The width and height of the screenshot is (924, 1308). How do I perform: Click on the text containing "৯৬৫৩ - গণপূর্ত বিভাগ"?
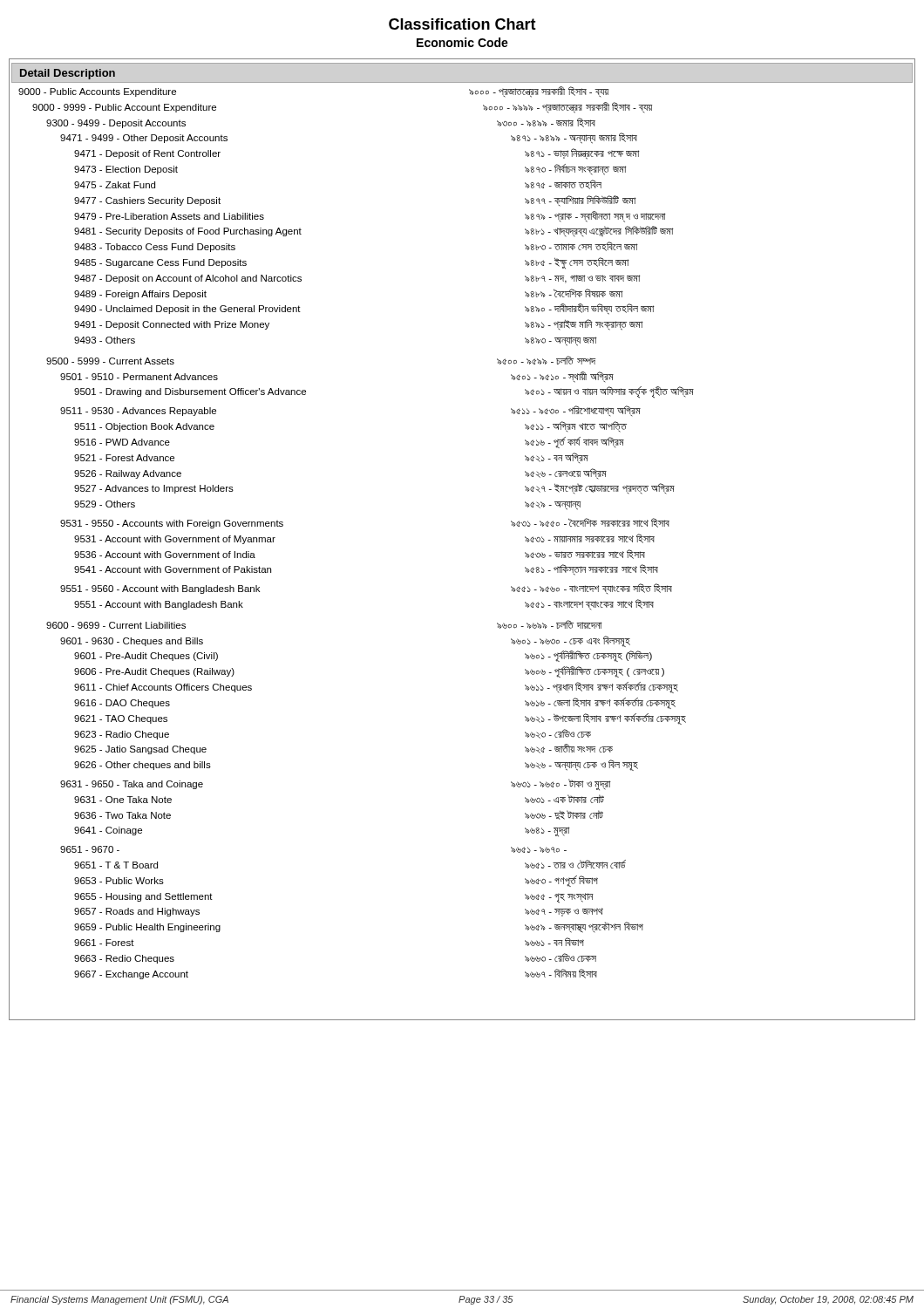(x=562, y=881)
